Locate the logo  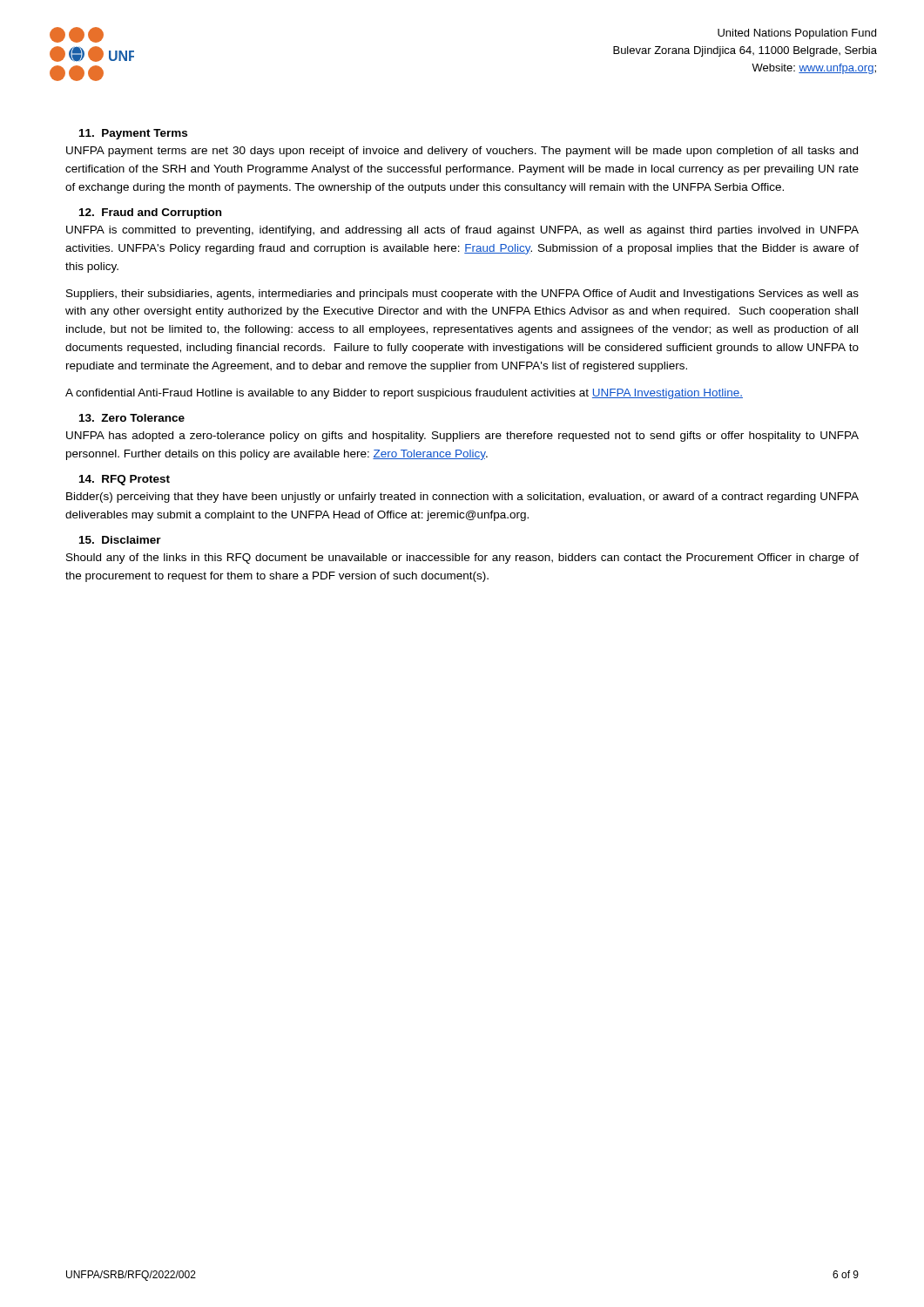pyautogui.click(x=91, y=56)
